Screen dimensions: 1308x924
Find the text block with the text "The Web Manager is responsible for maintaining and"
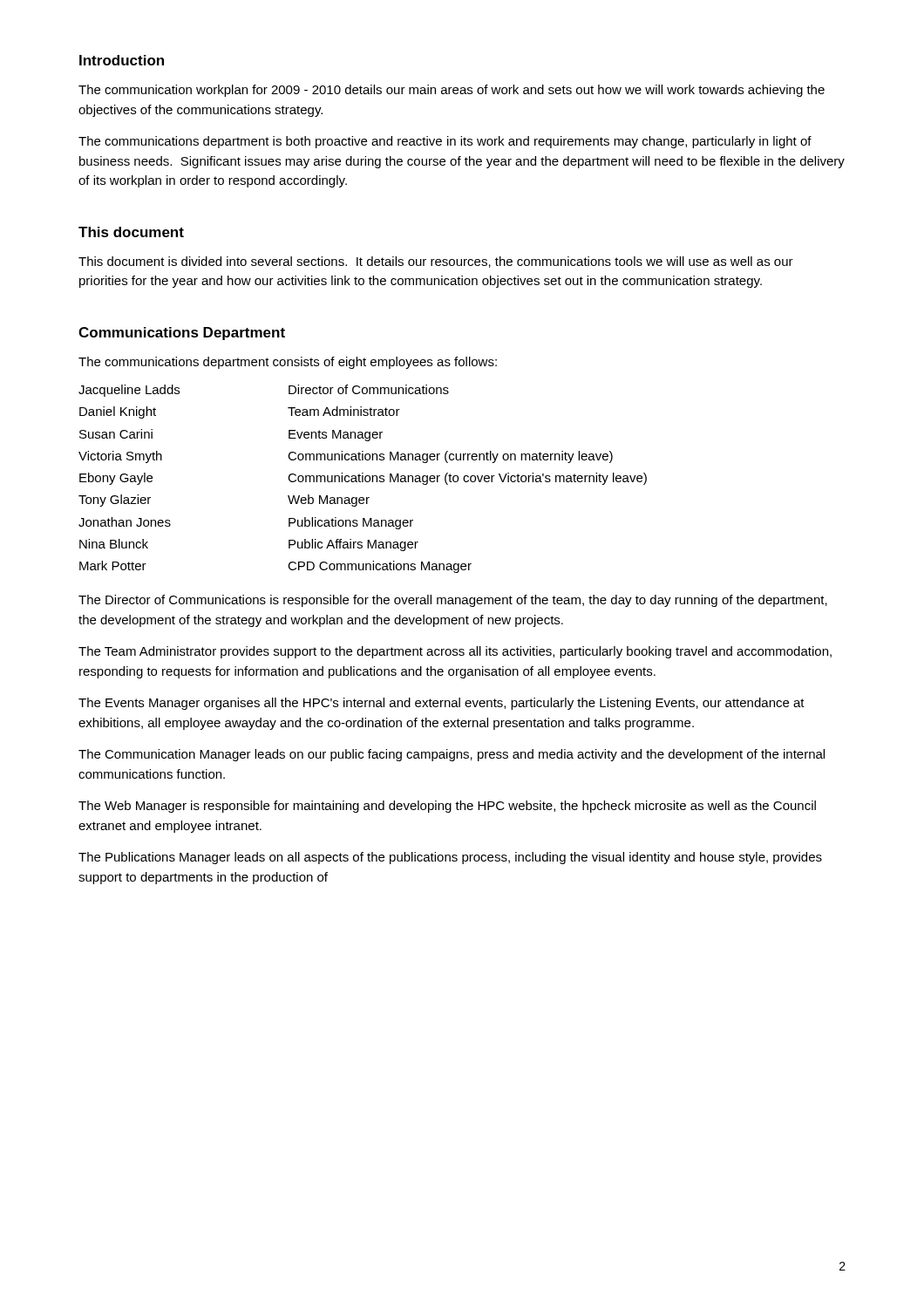pyautogui.click(x=448, y=815)
